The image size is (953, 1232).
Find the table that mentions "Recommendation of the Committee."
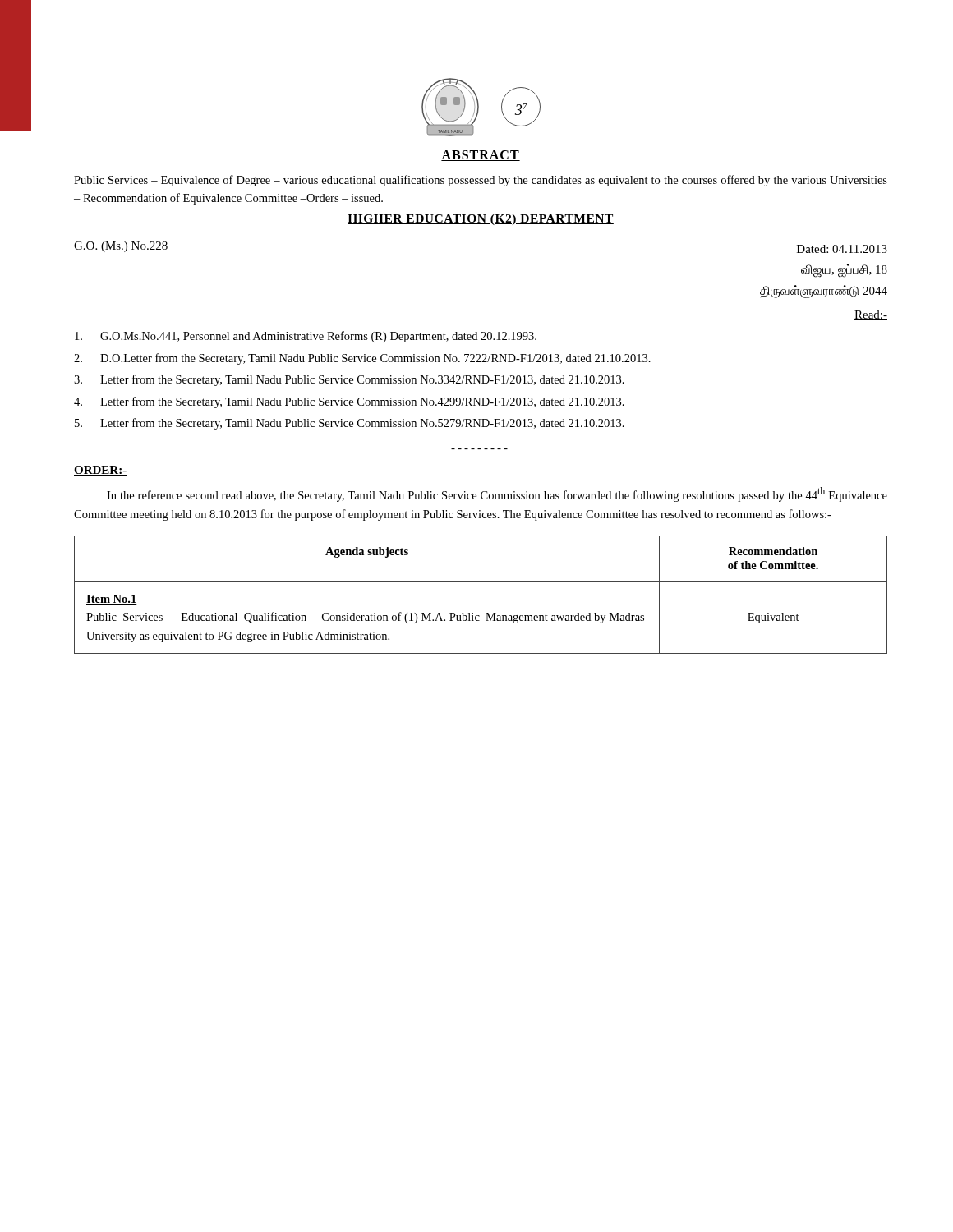pyautogui.click(x=481, y=595)
